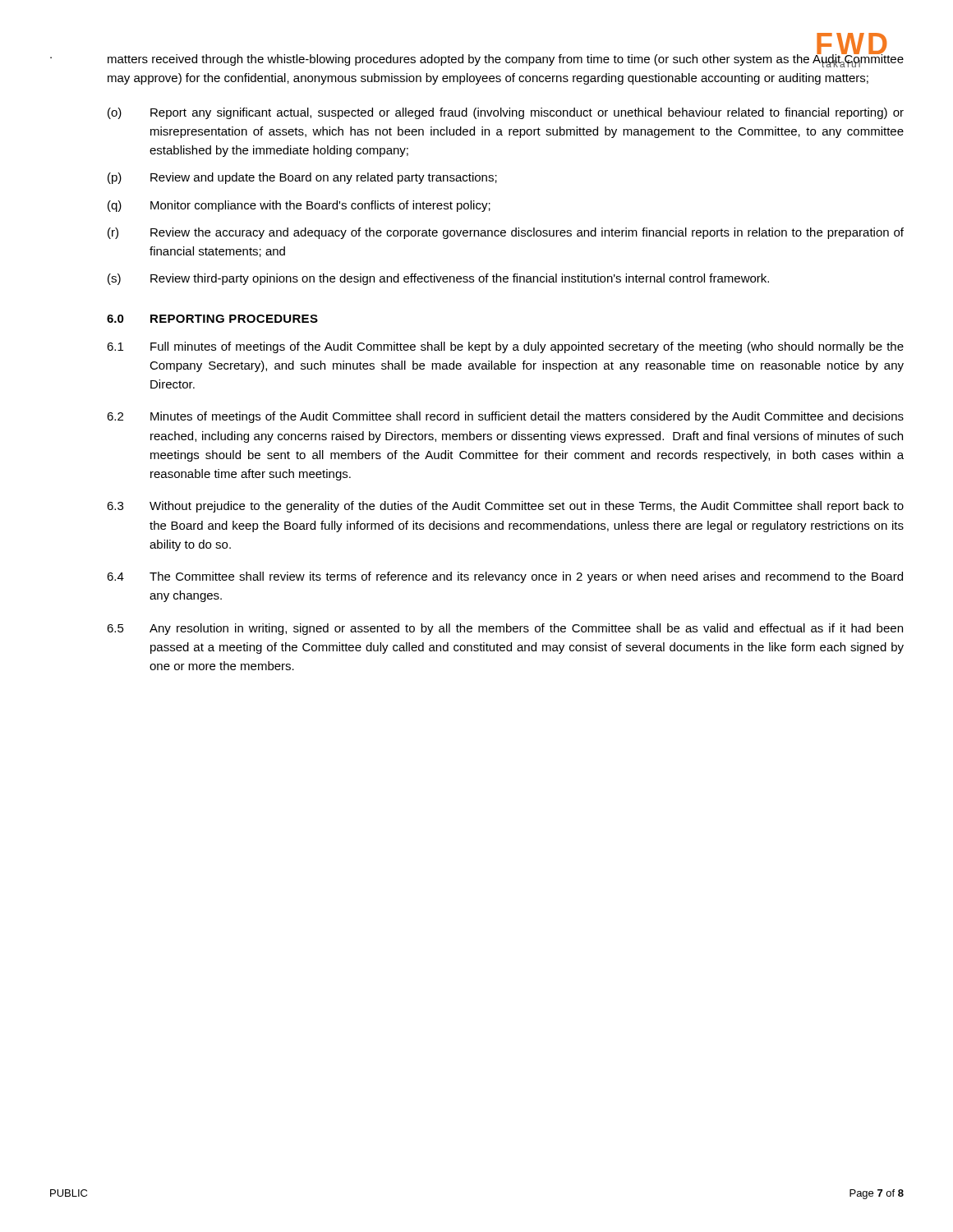This screenshot has width=953, height=1232.
Task: Find the logo
Action: pos(859,47)
